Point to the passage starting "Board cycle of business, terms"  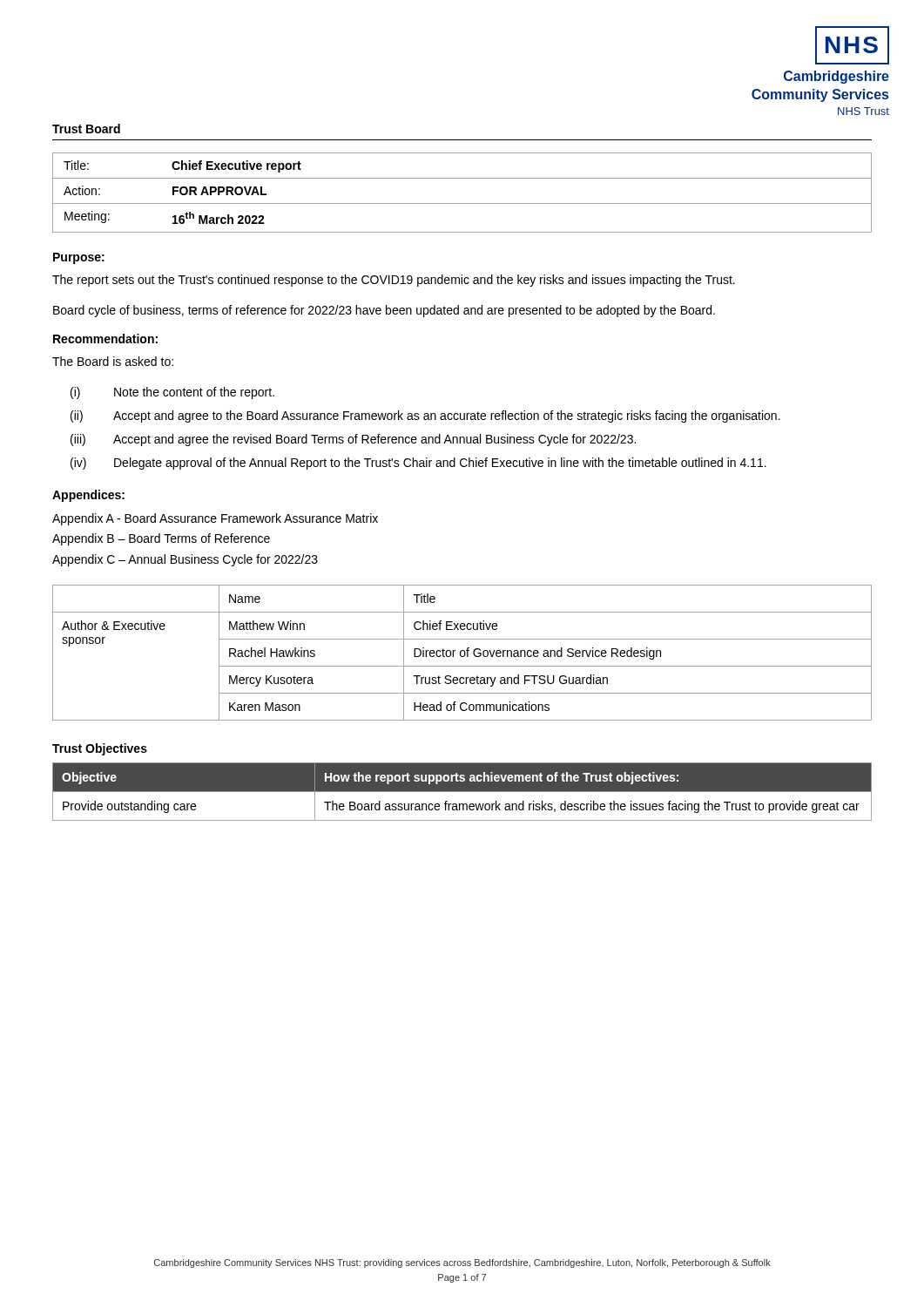(384, 310)
